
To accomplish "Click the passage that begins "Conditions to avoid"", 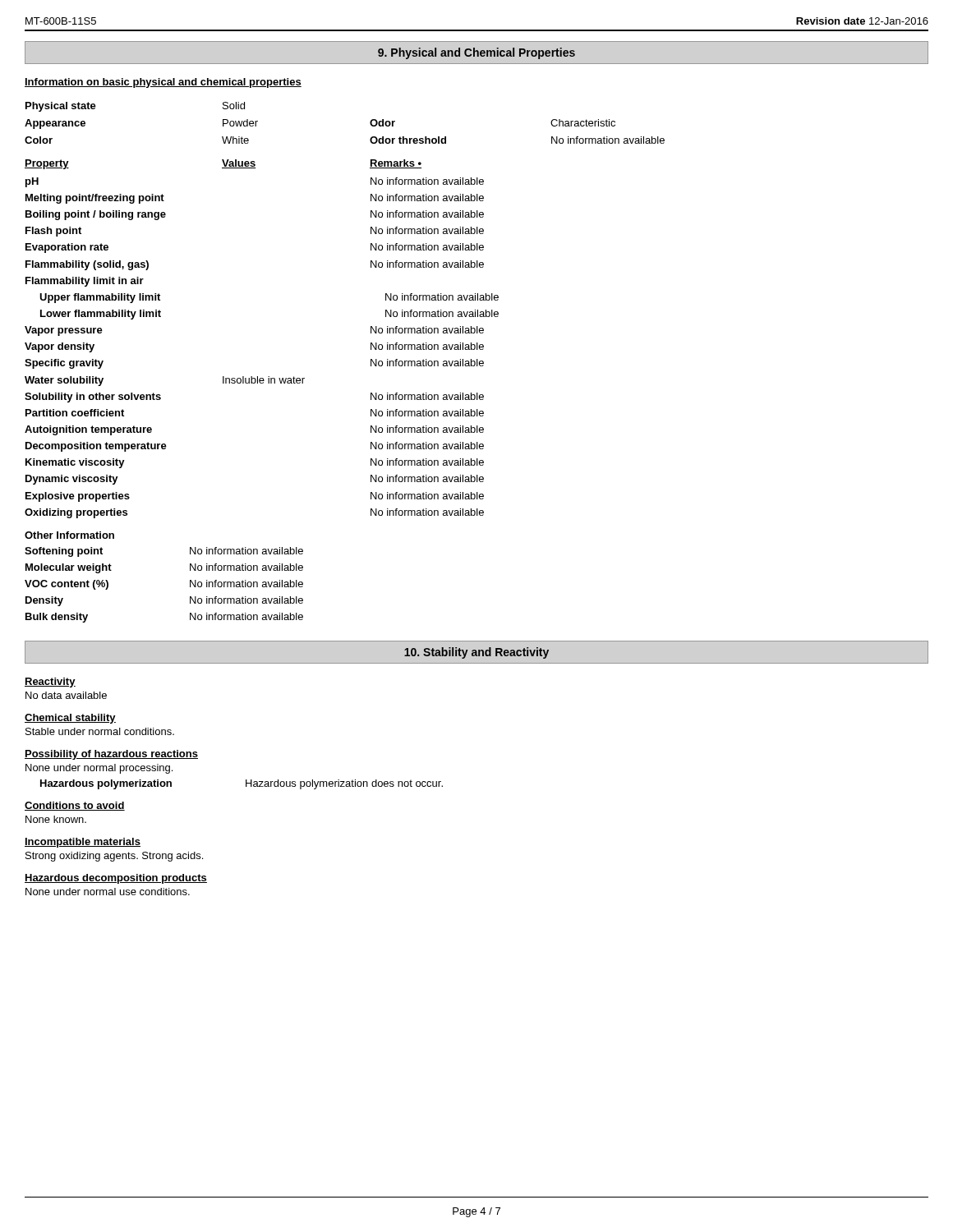I will [75, 806].
